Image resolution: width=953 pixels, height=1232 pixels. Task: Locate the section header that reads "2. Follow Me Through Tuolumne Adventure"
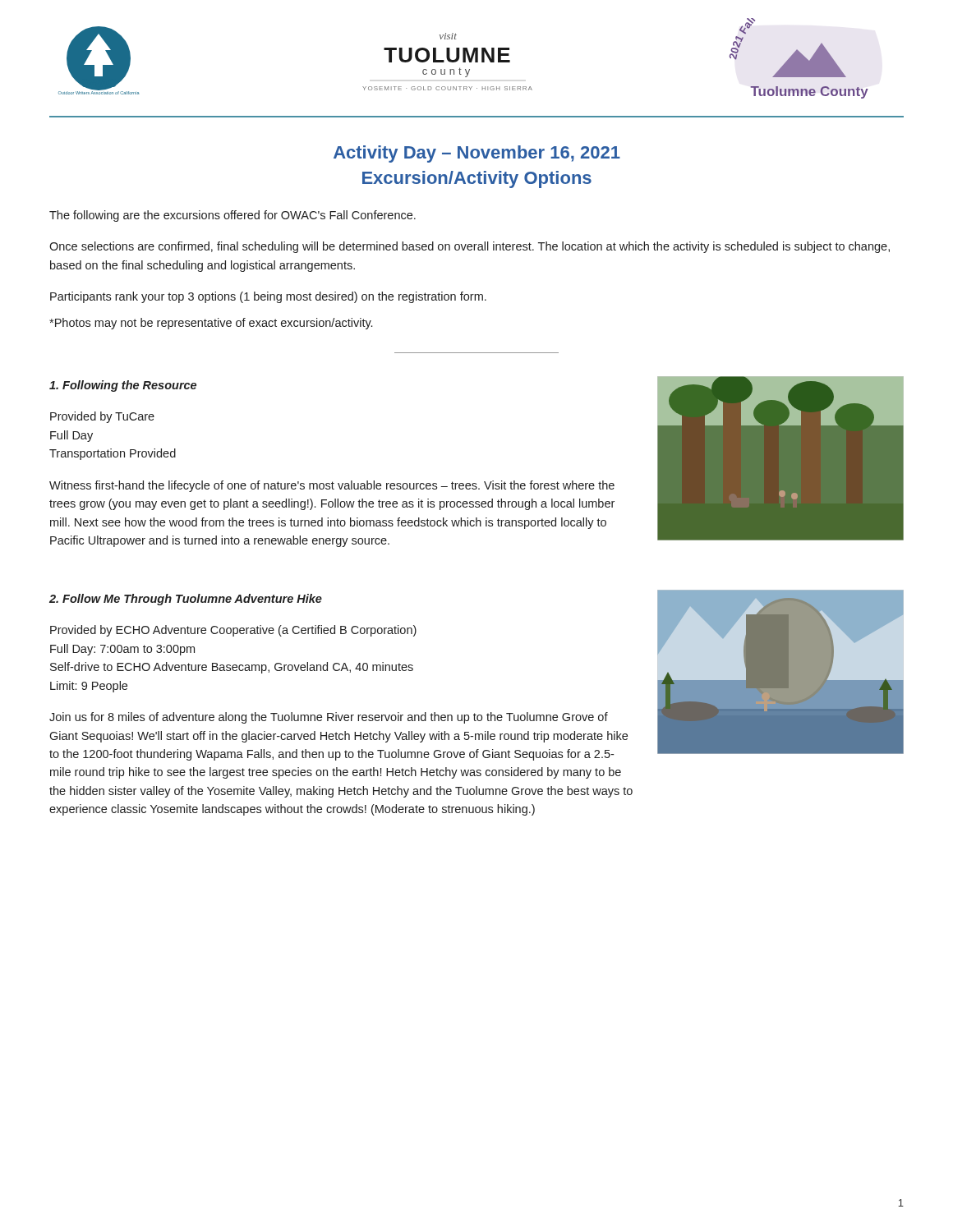(186, 600)
